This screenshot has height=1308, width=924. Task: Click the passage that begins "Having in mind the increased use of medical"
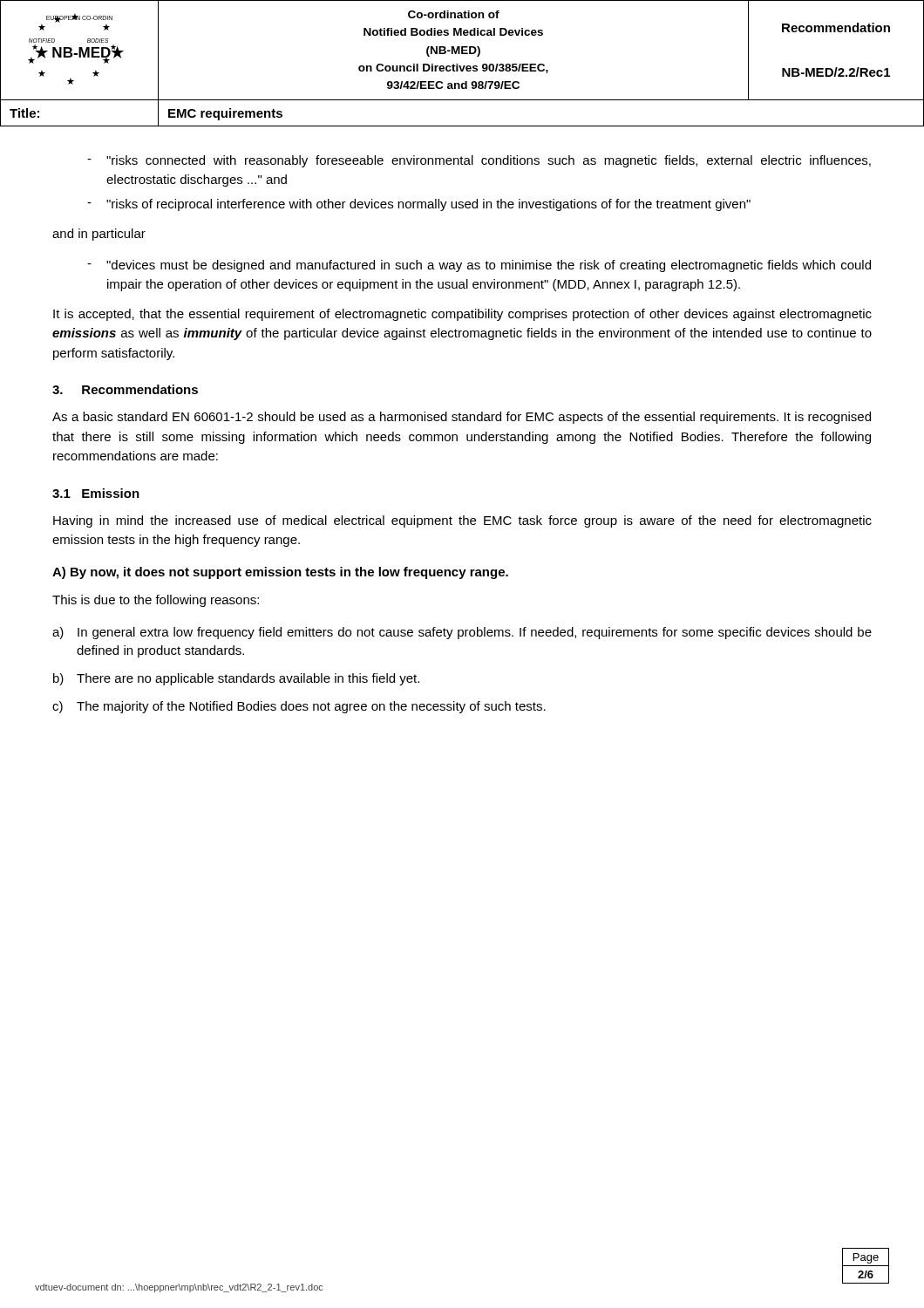pyautogui.click(x=462, y=530)
